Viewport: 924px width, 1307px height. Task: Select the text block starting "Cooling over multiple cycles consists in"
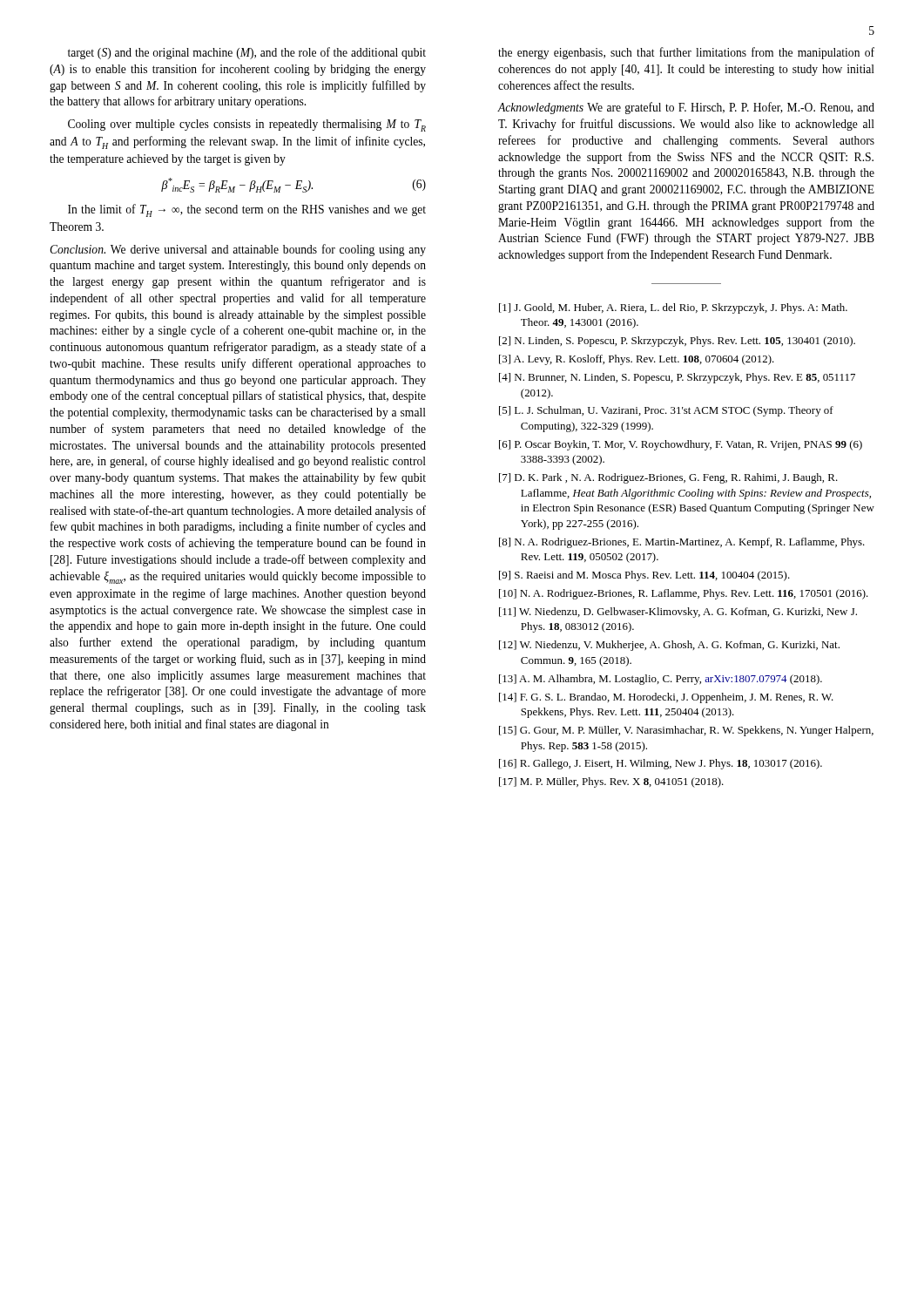click(238, 143)
